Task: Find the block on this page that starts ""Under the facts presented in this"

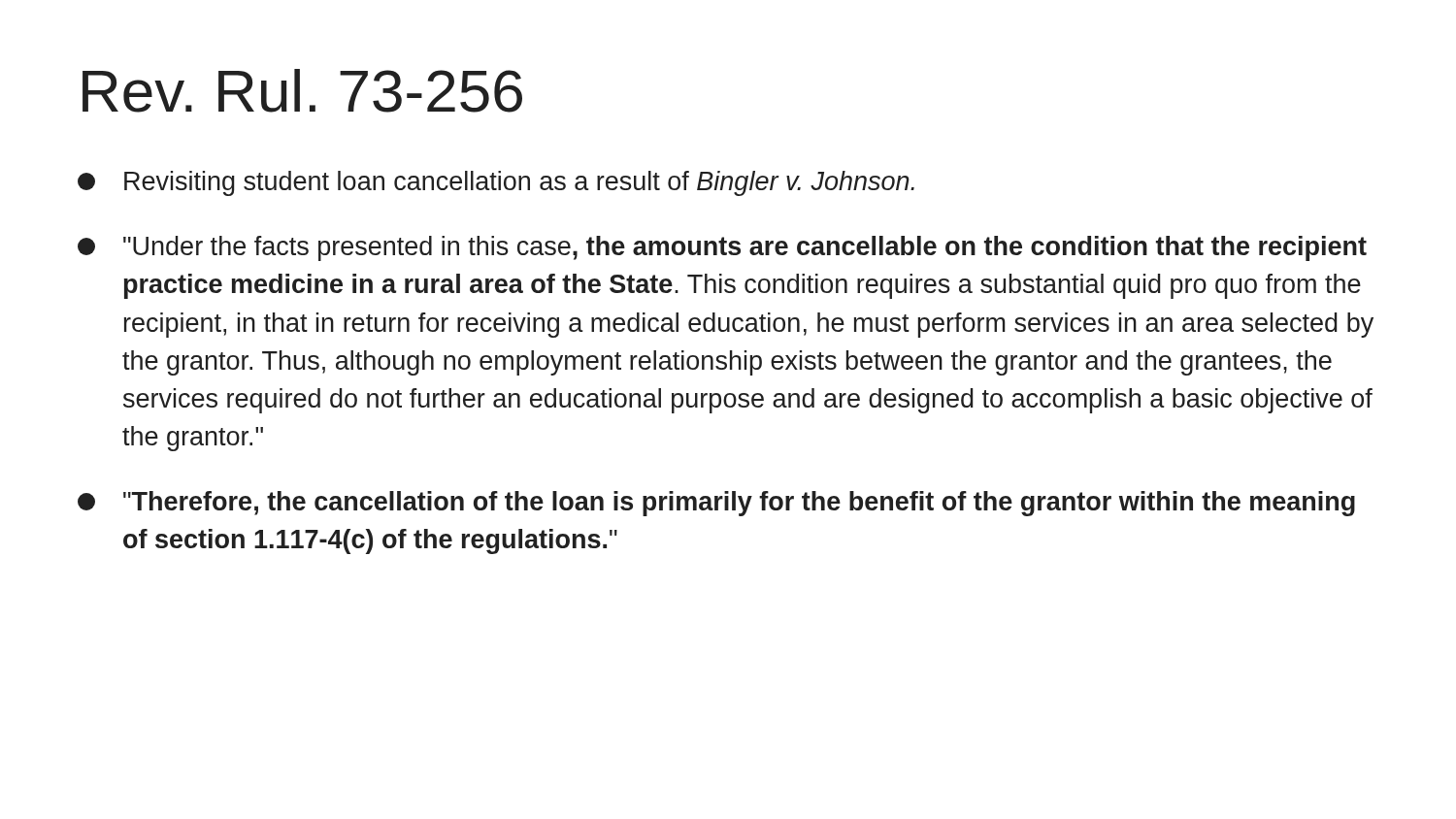Action: 728,342
